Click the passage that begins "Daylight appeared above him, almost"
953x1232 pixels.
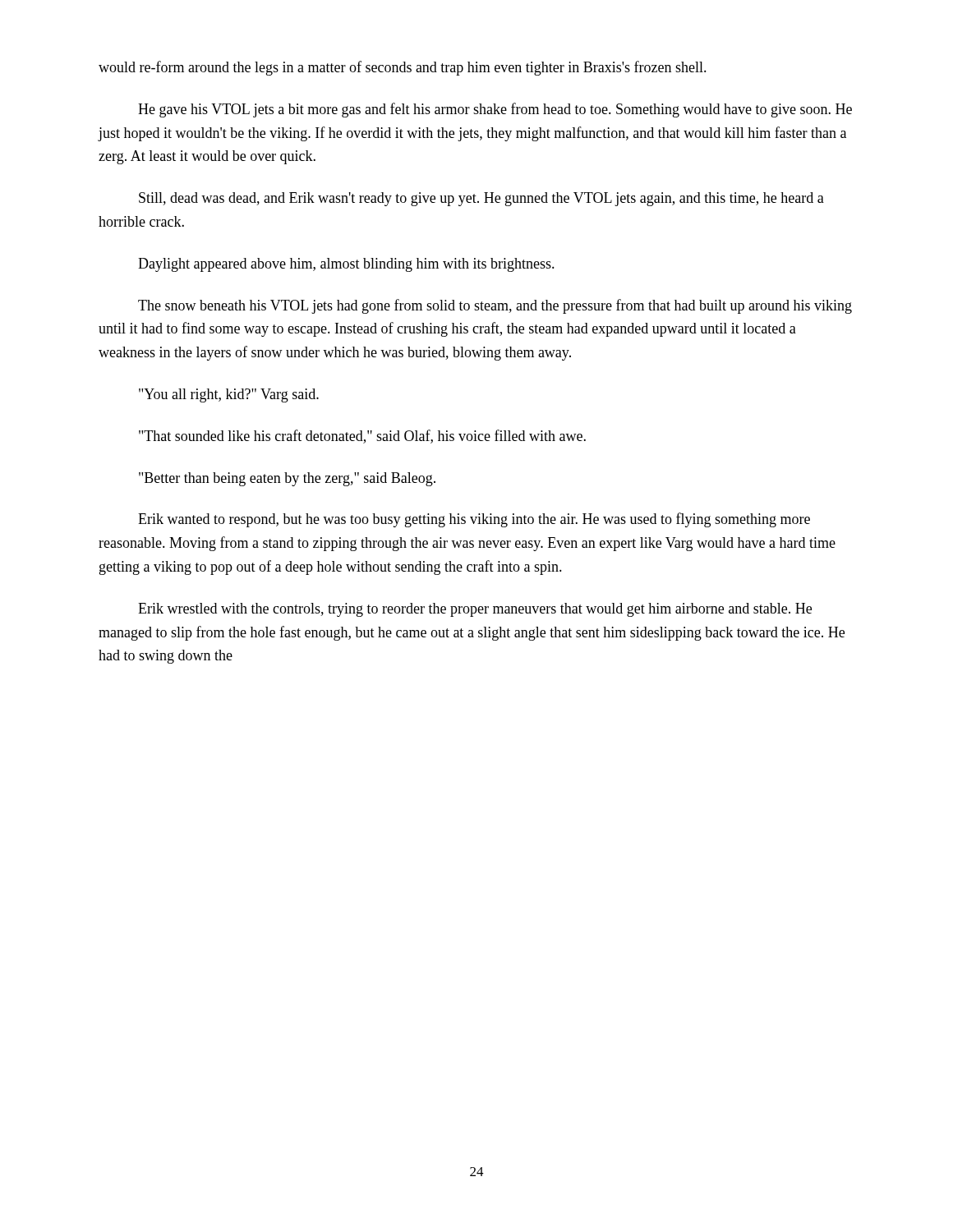click(x=476, y=264)
